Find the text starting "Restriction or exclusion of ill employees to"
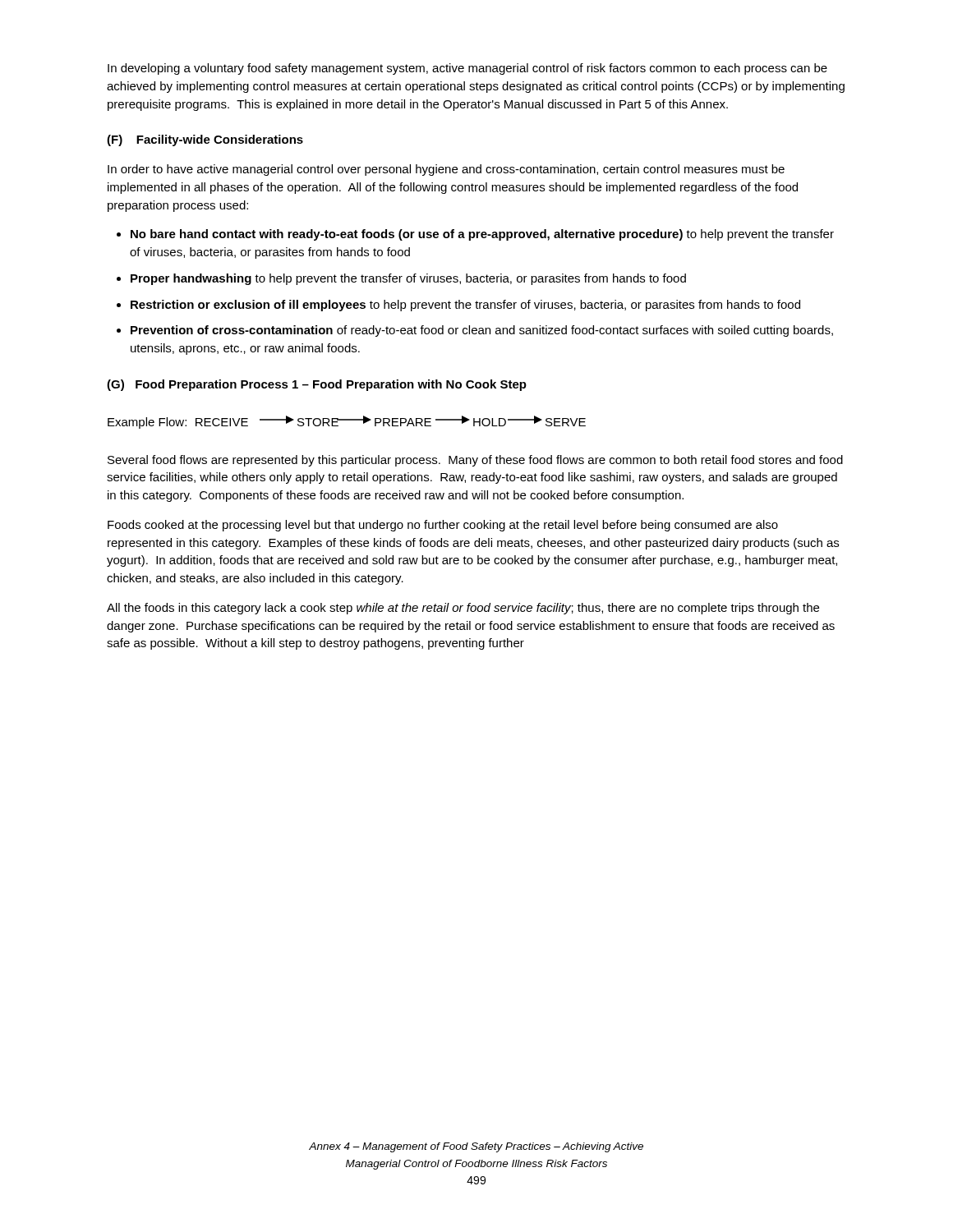The image size is (953, 1232). tap(465, 304)
